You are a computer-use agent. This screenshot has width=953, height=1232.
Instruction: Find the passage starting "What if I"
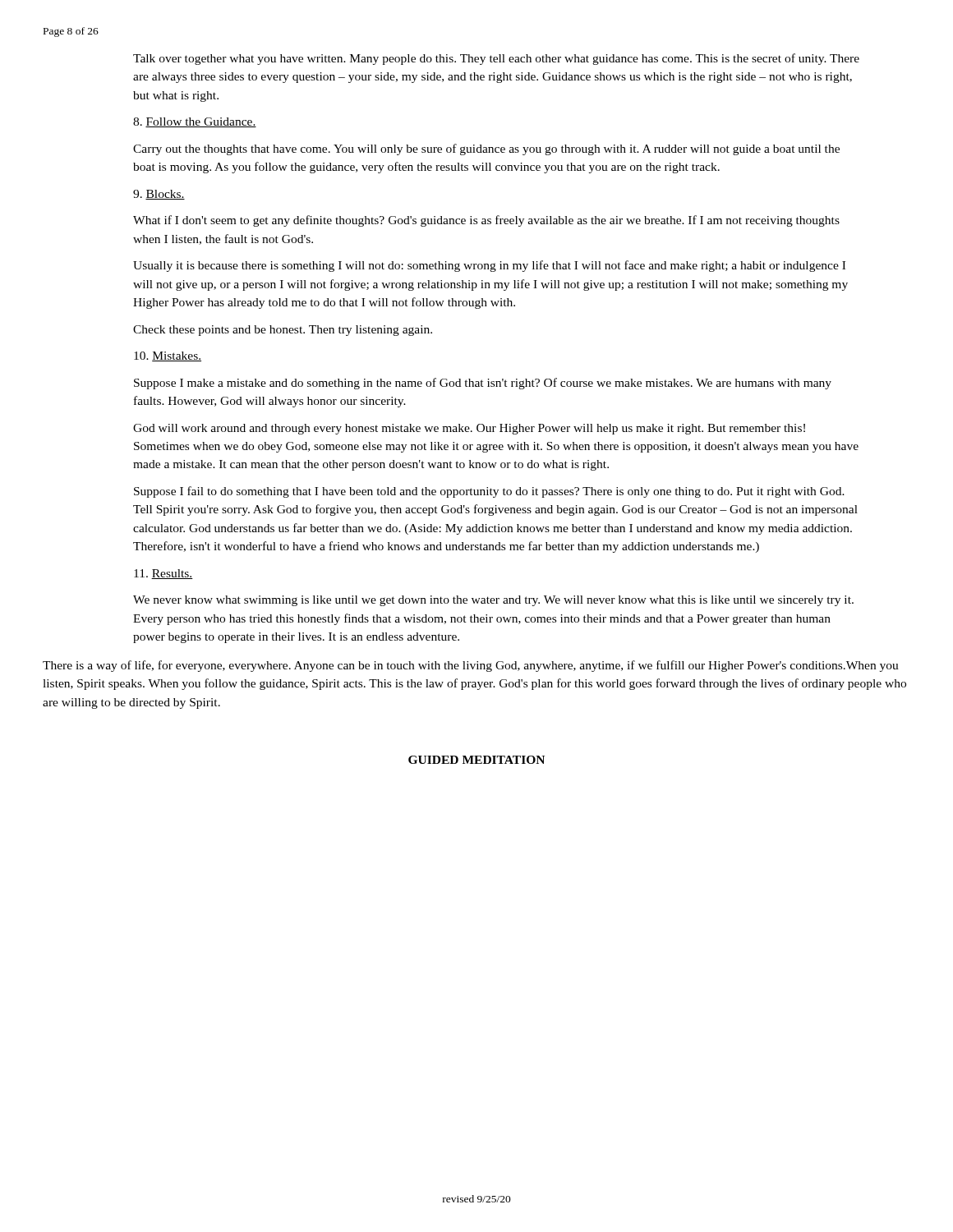point(486,229)
